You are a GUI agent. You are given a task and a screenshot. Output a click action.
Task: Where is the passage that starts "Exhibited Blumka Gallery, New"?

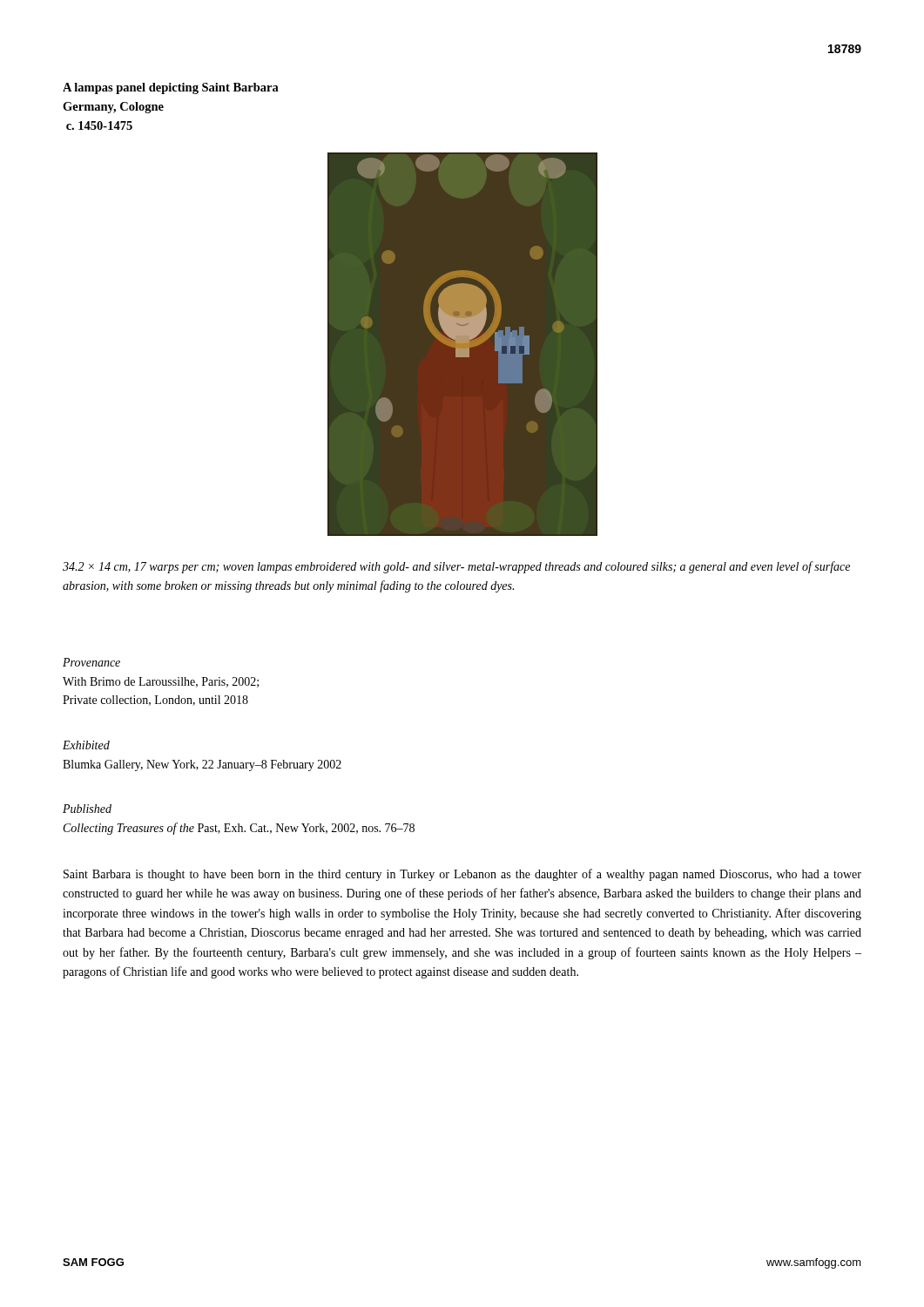click(x=86, y=745)
